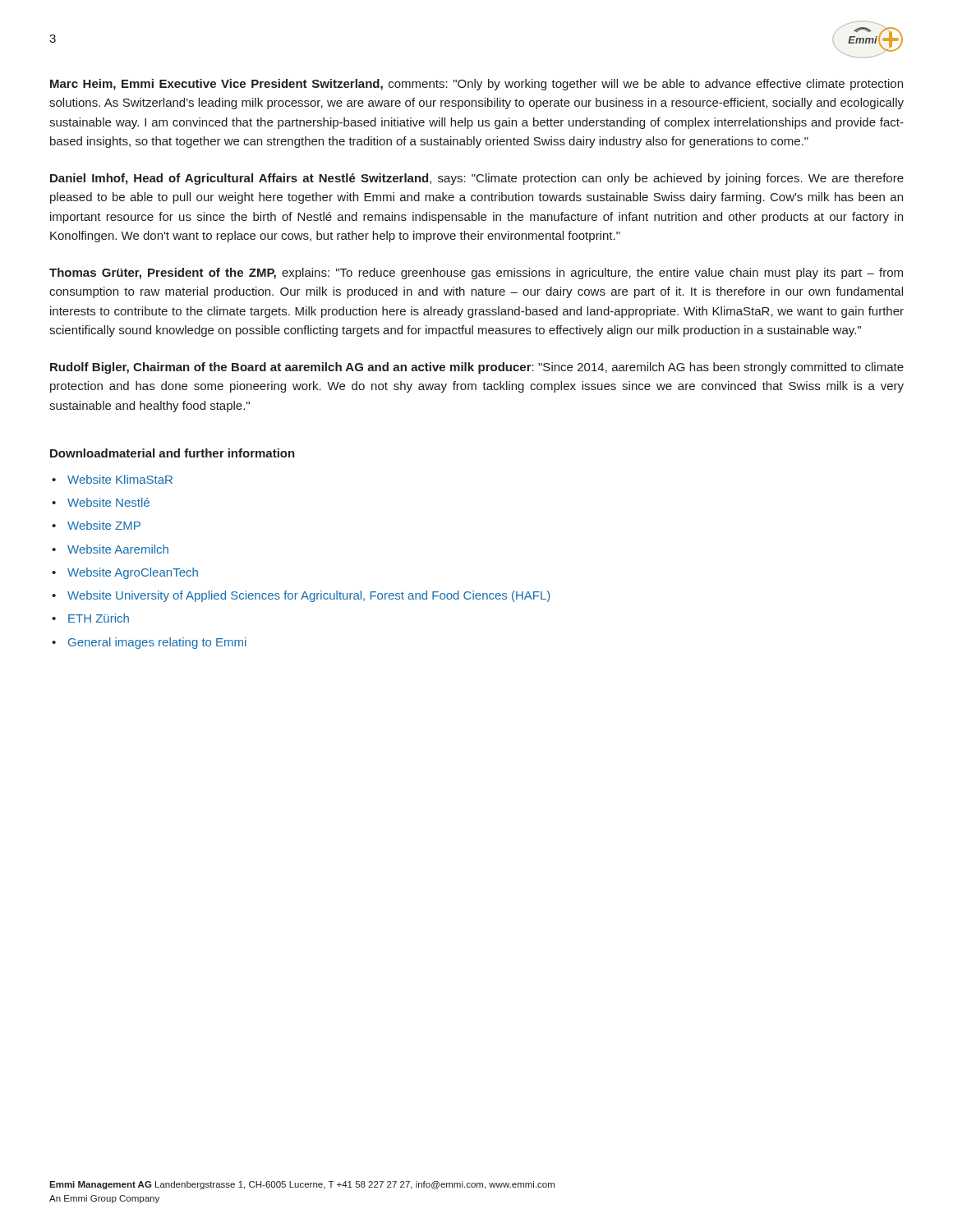Point to "Website KlimaStaR"
The image size is (953, 1232).
(x=120, y=479)
